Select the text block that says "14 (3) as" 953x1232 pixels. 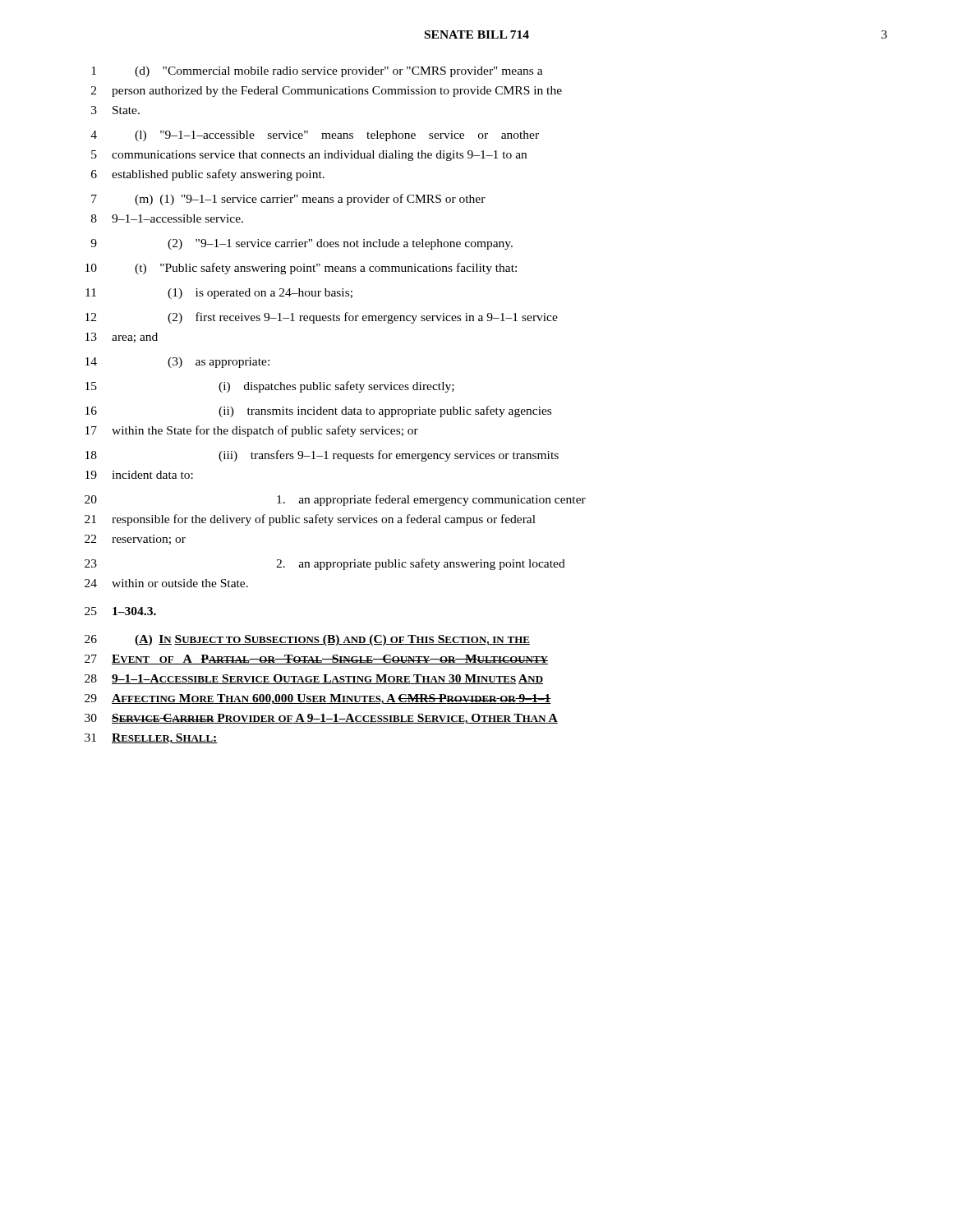point(177,363)
